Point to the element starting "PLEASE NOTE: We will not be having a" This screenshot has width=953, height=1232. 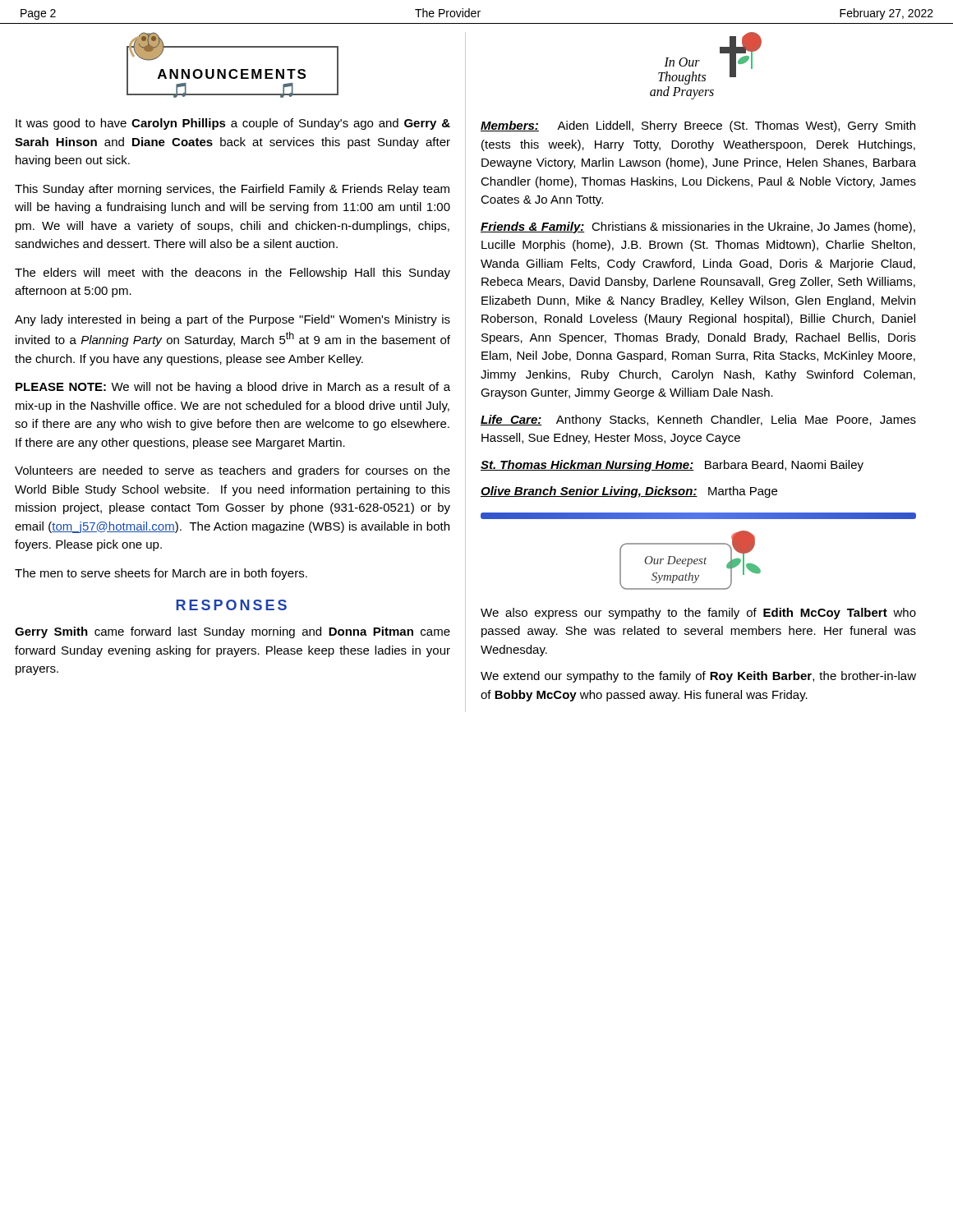pos(232,415)
